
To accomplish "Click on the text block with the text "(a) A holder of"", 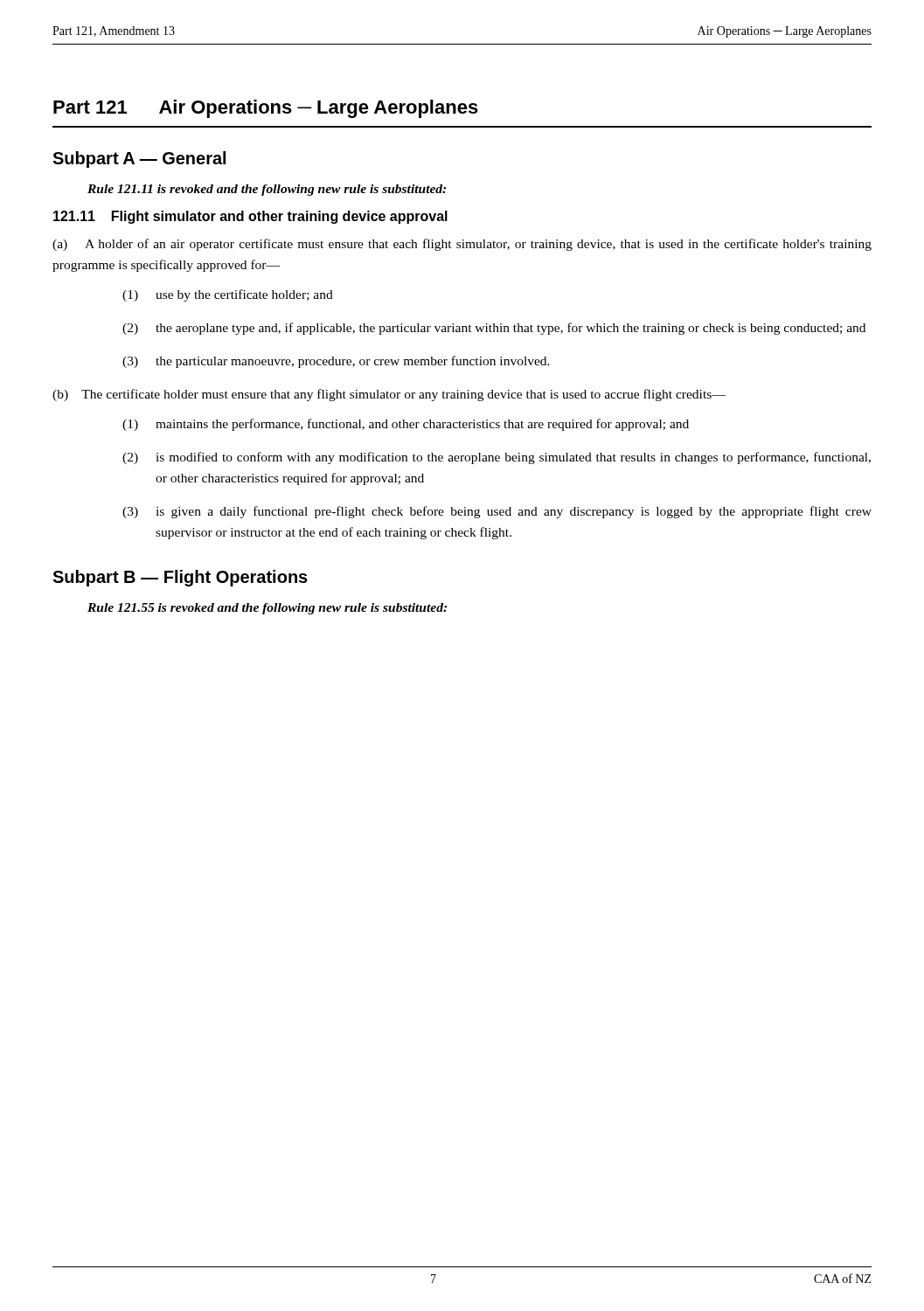I will [x=462, y=254].
